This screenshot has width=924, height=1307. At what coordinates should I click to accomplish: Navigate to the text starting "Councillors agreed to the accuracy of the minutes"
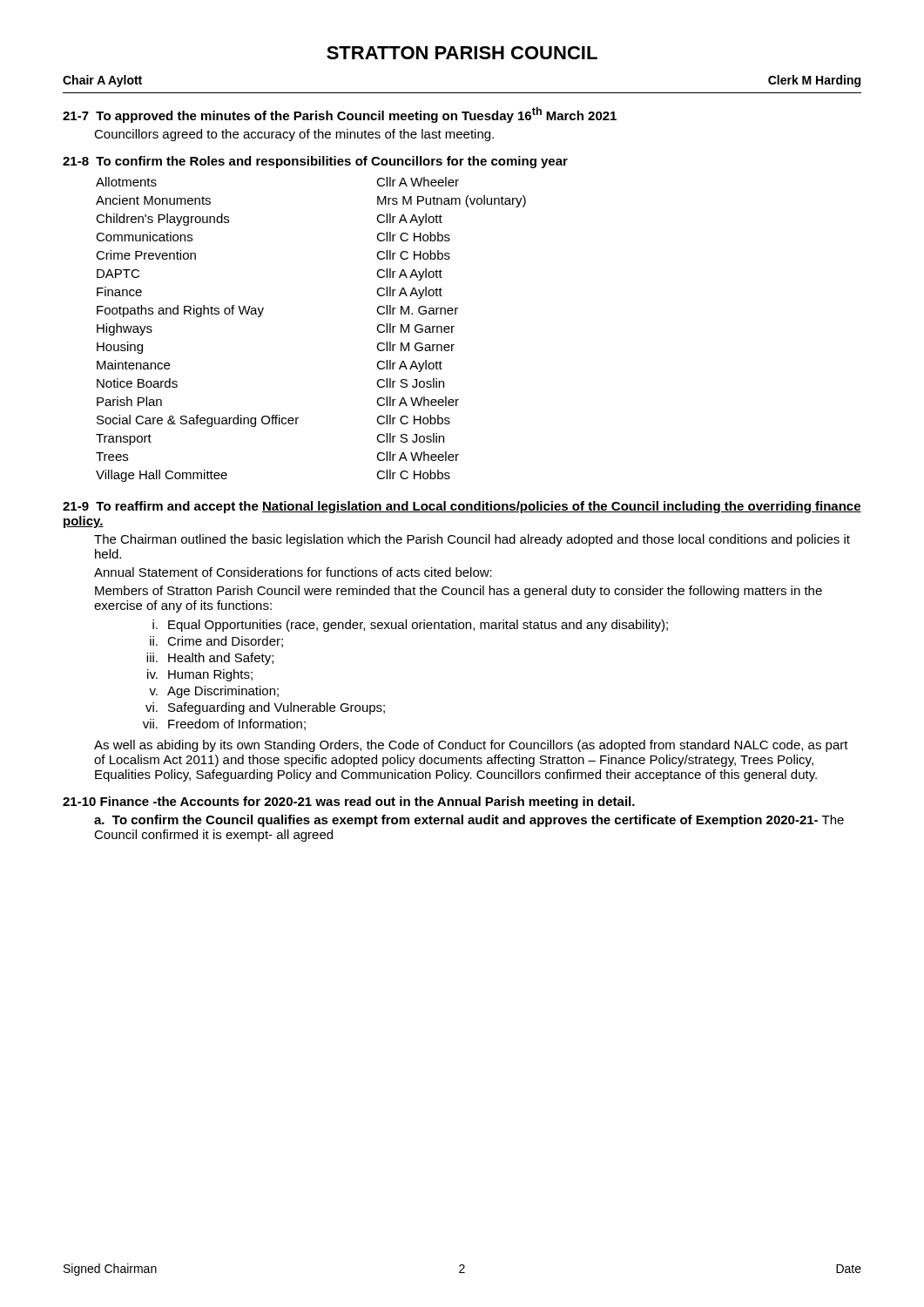point(294,134)
